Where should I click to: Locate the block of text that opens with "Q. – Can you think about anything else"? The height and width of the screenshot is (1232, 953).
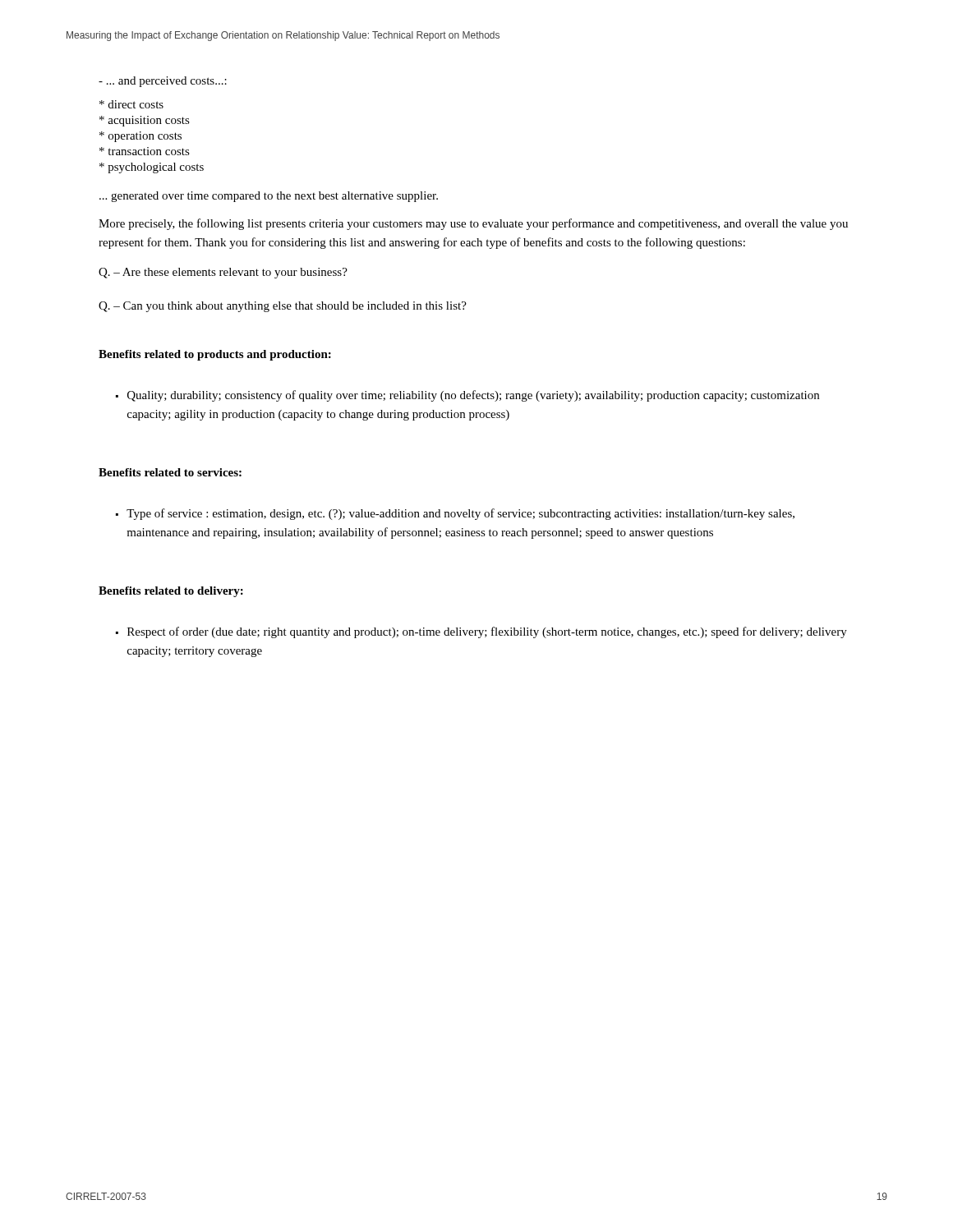(283, 305)
